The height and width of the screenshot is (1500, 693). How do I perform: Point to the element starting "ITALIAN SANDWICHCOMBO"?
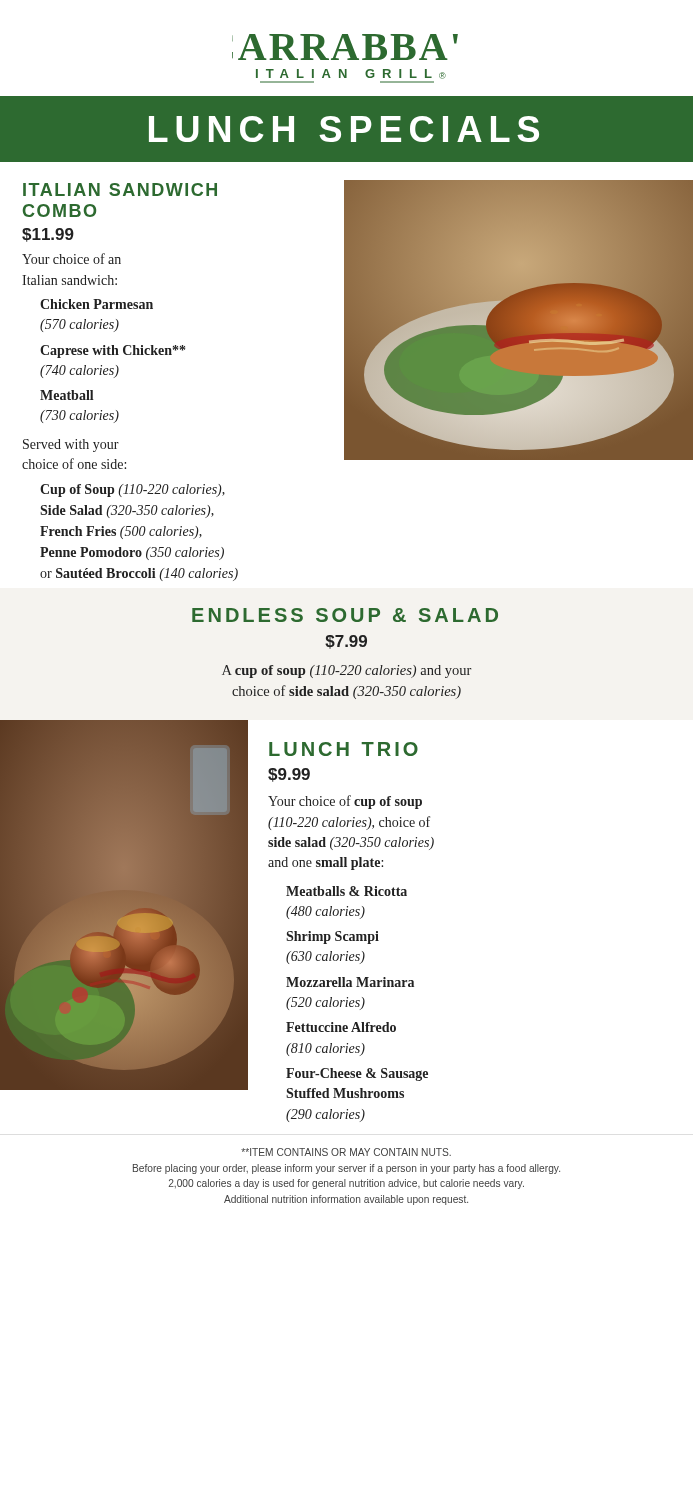click(121, 200)
